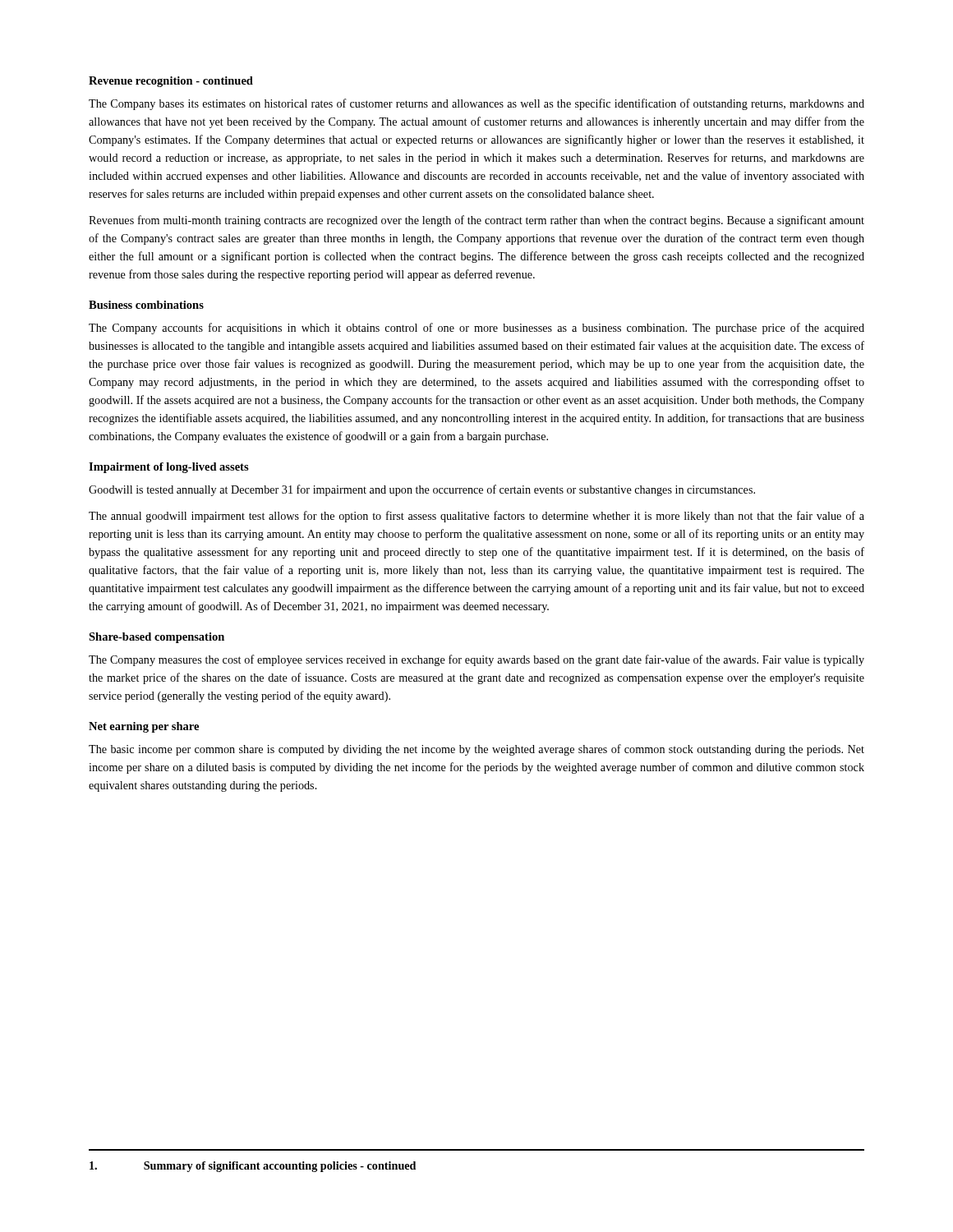
Task: Locate the section header containing "Impairment of long-lived assets"
Action: 169,466
